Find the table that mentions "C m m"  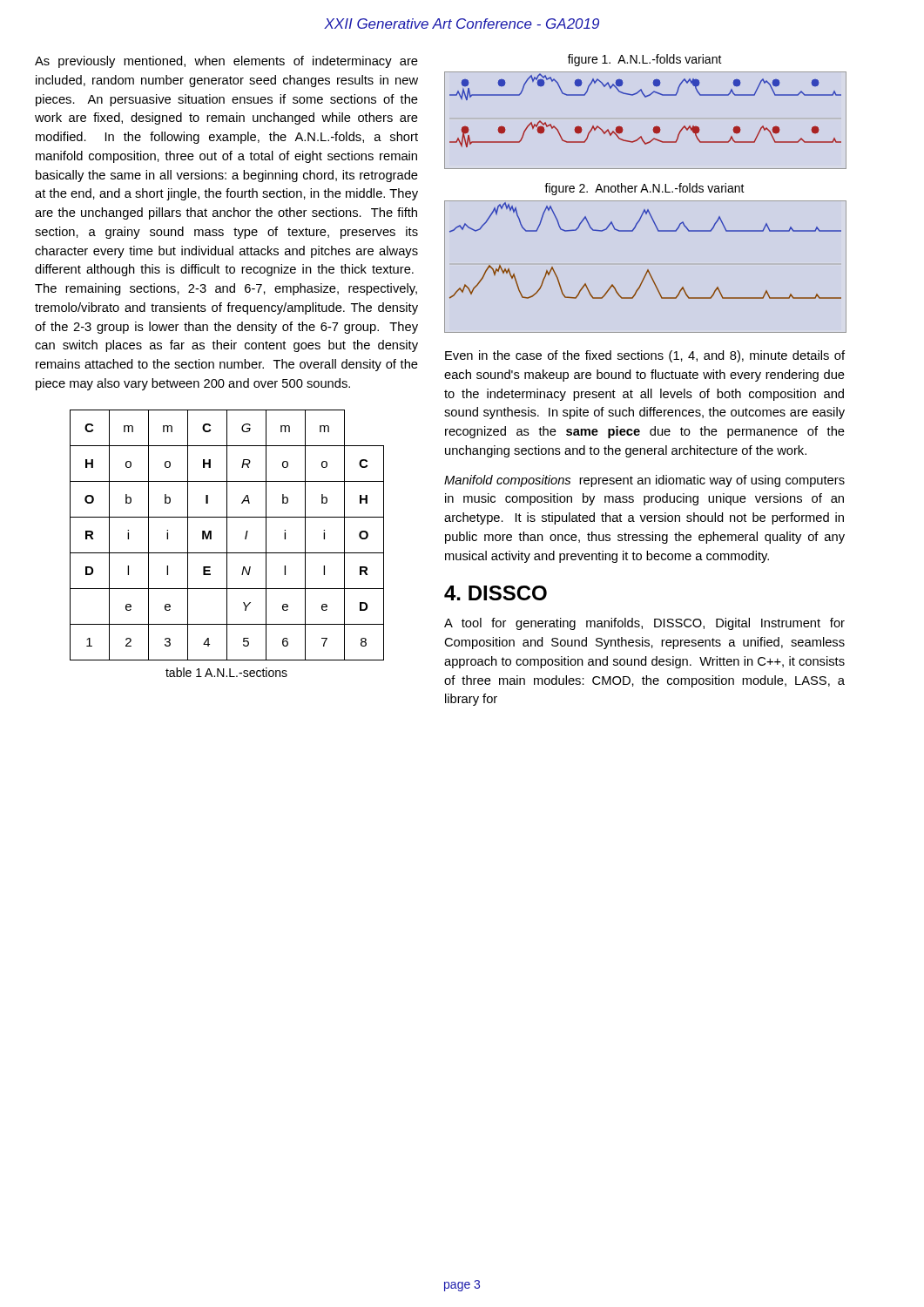226,544
